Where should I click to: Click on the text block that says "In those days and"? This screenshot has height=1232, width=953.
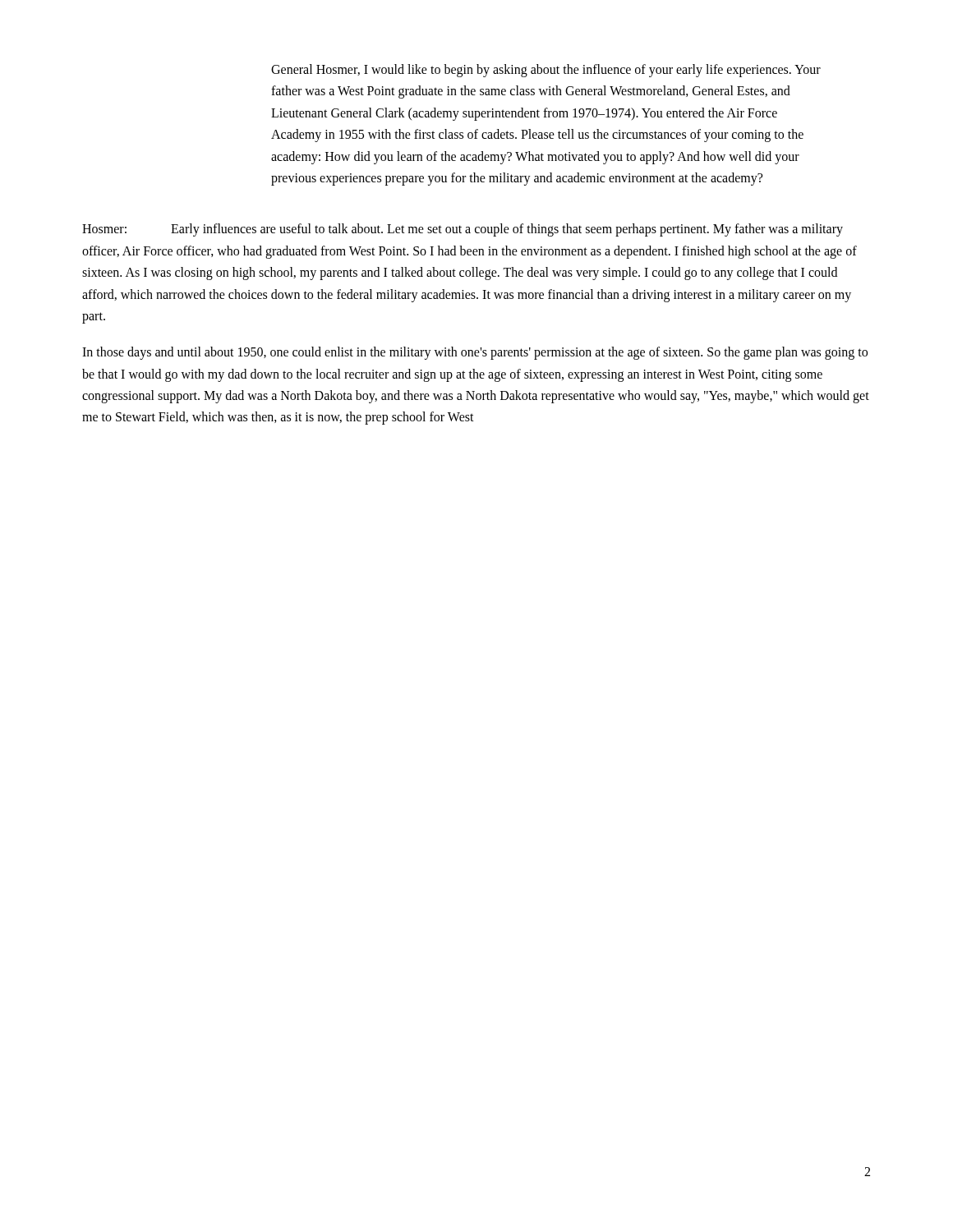[x=475, y=385]
